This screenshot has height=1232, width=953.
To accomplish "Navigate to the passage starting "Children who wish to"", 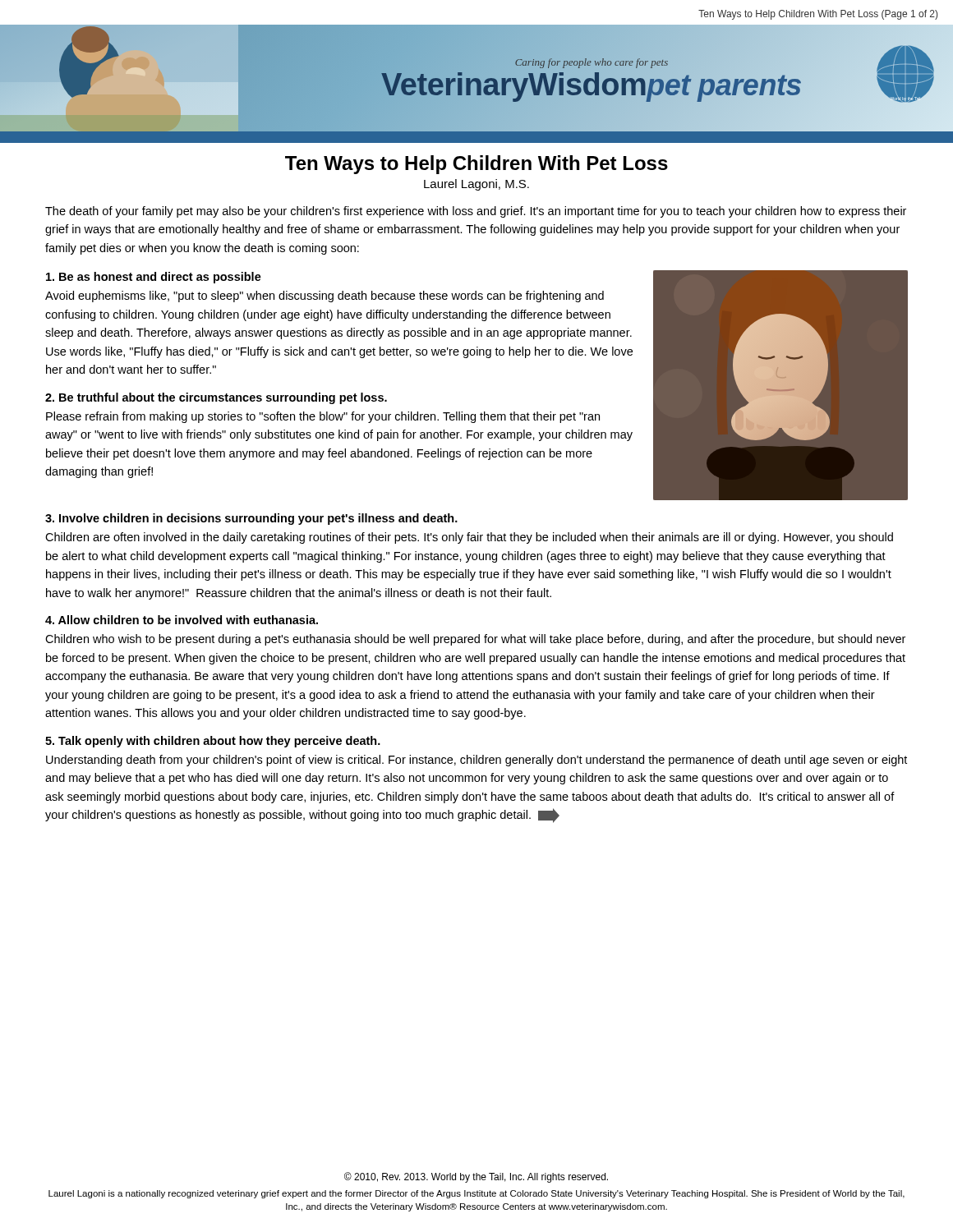I will coord(475,676).
